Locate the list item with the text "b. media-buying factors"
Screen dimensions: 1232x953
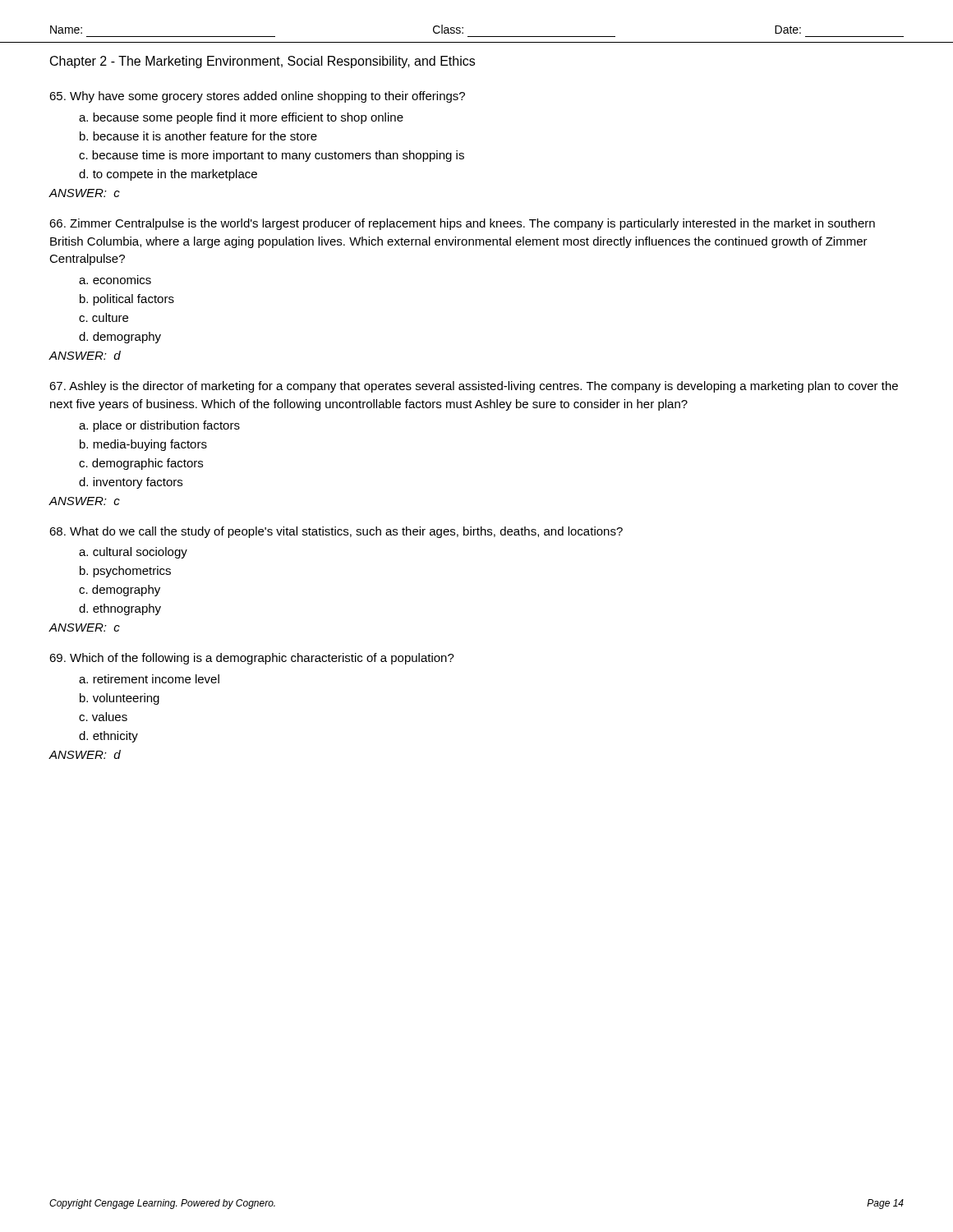click(143, 444)
